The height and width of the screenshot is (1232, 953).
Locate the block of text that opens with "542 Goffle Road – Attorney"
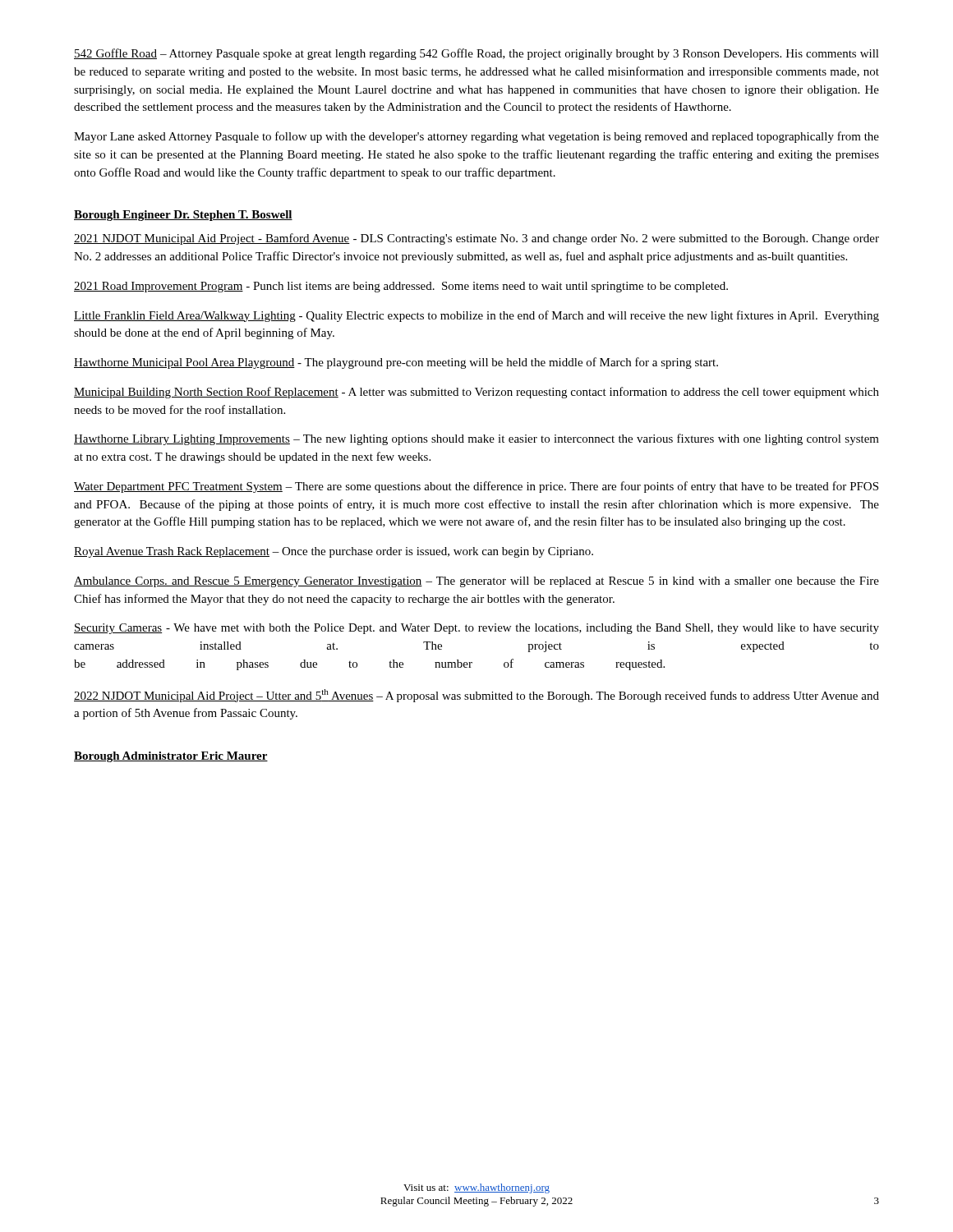click(x=476, y=80)
